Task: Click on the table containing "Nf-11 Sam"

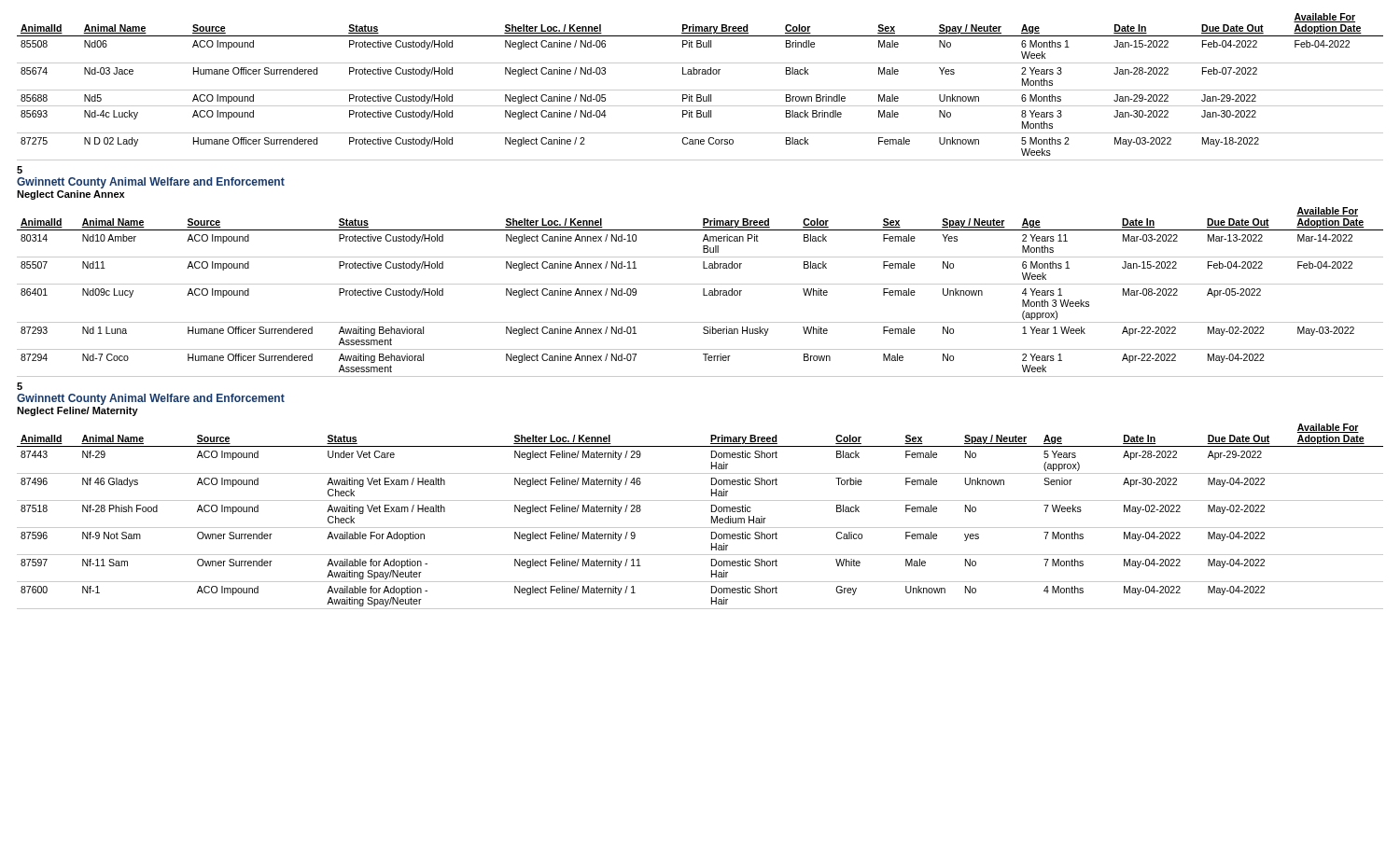Action: (700, 514)
